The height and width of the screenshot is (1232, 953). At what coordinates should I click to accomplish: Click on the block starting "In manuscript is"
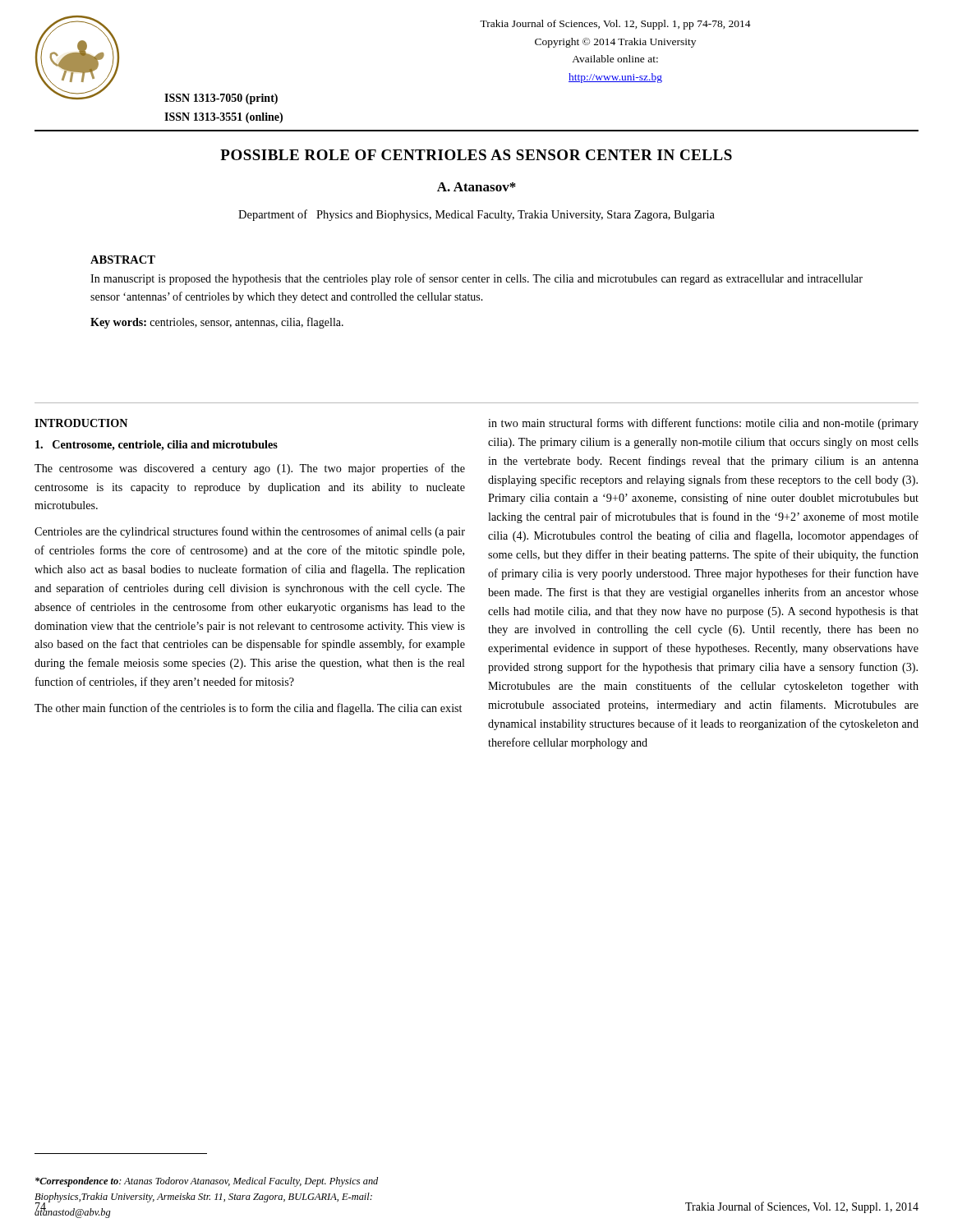[x=476, y=288]
